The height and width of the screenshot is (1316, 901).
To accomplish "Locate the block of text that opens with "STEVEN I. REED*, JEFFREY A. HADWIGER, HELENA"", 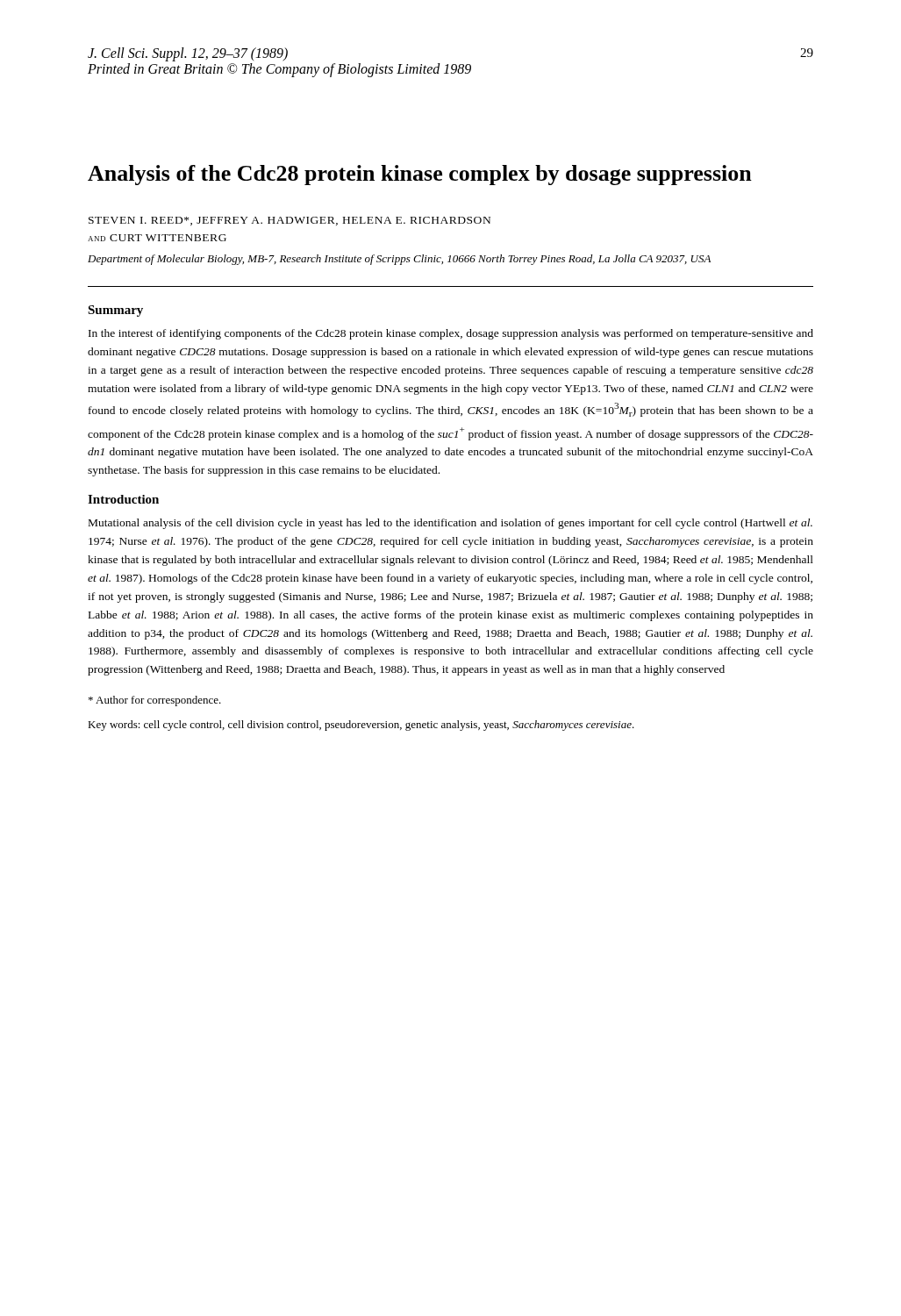I will (x=290, y=229).
